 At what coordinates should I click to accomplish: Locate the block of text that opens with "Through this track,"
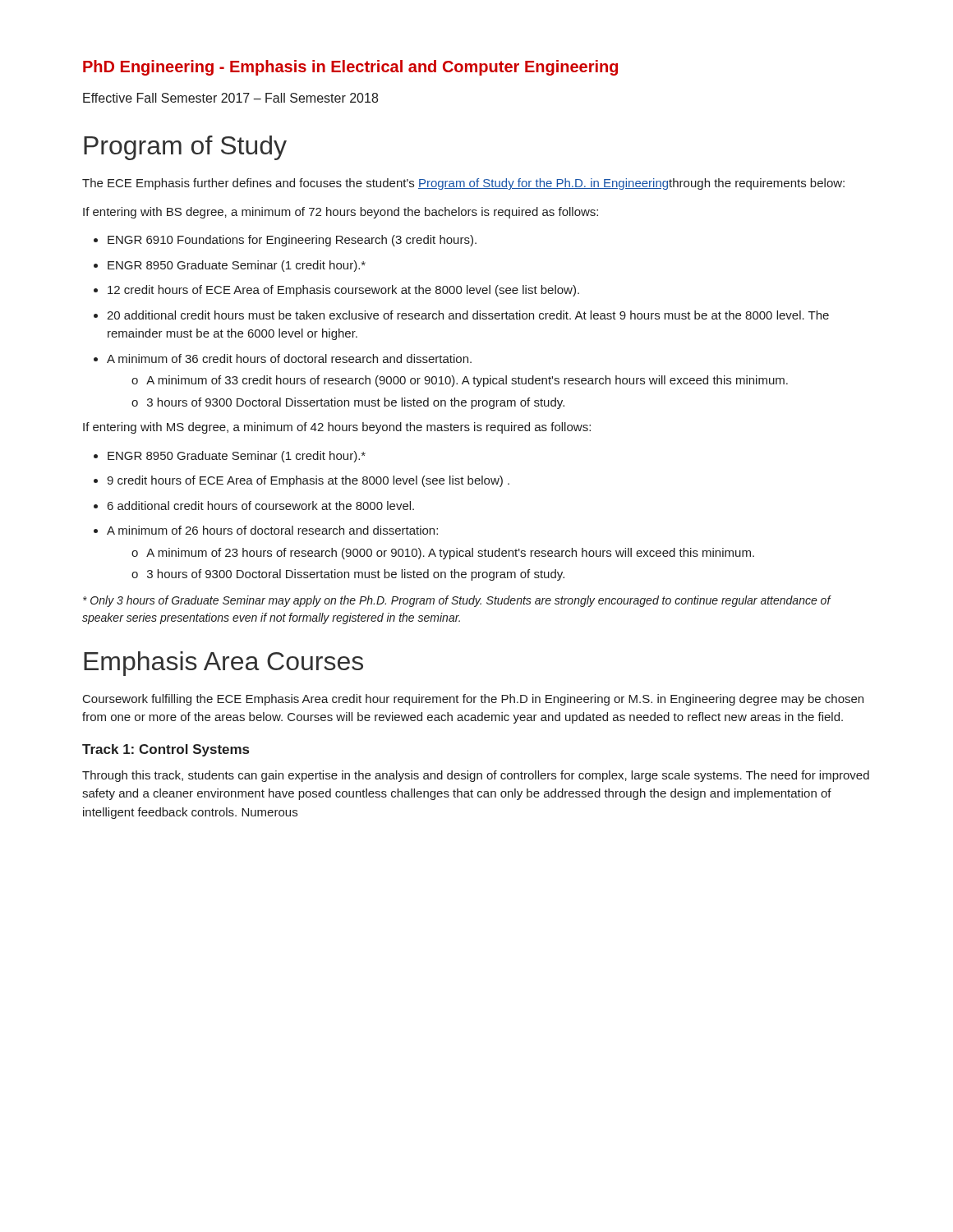476,794
